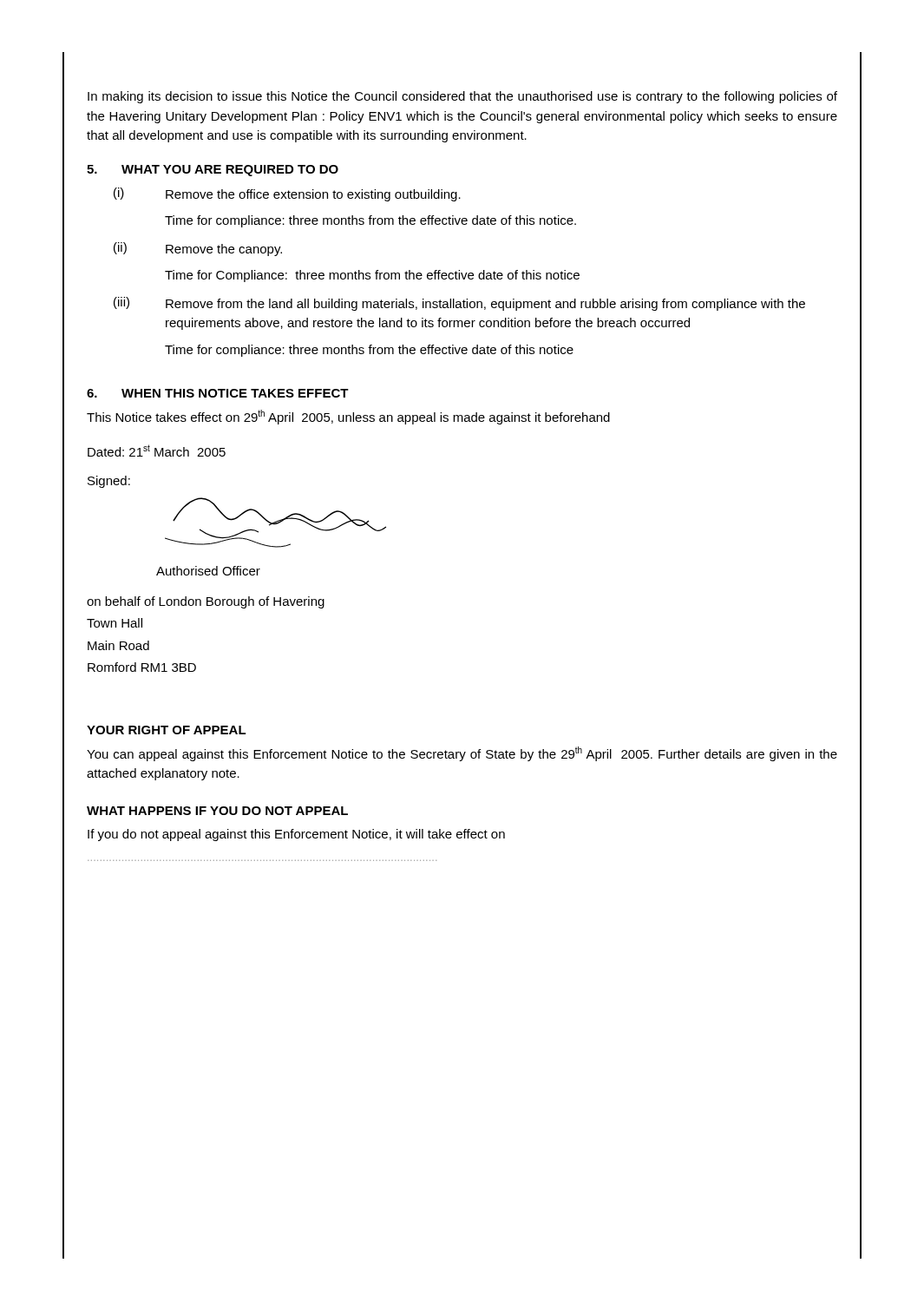Image resolution: width=924 pixels, height=1302 pixels.
Task: Locate the section header that opens with "WHAT HAPPENS IF YOU DO NOT"
Action: 218,810
